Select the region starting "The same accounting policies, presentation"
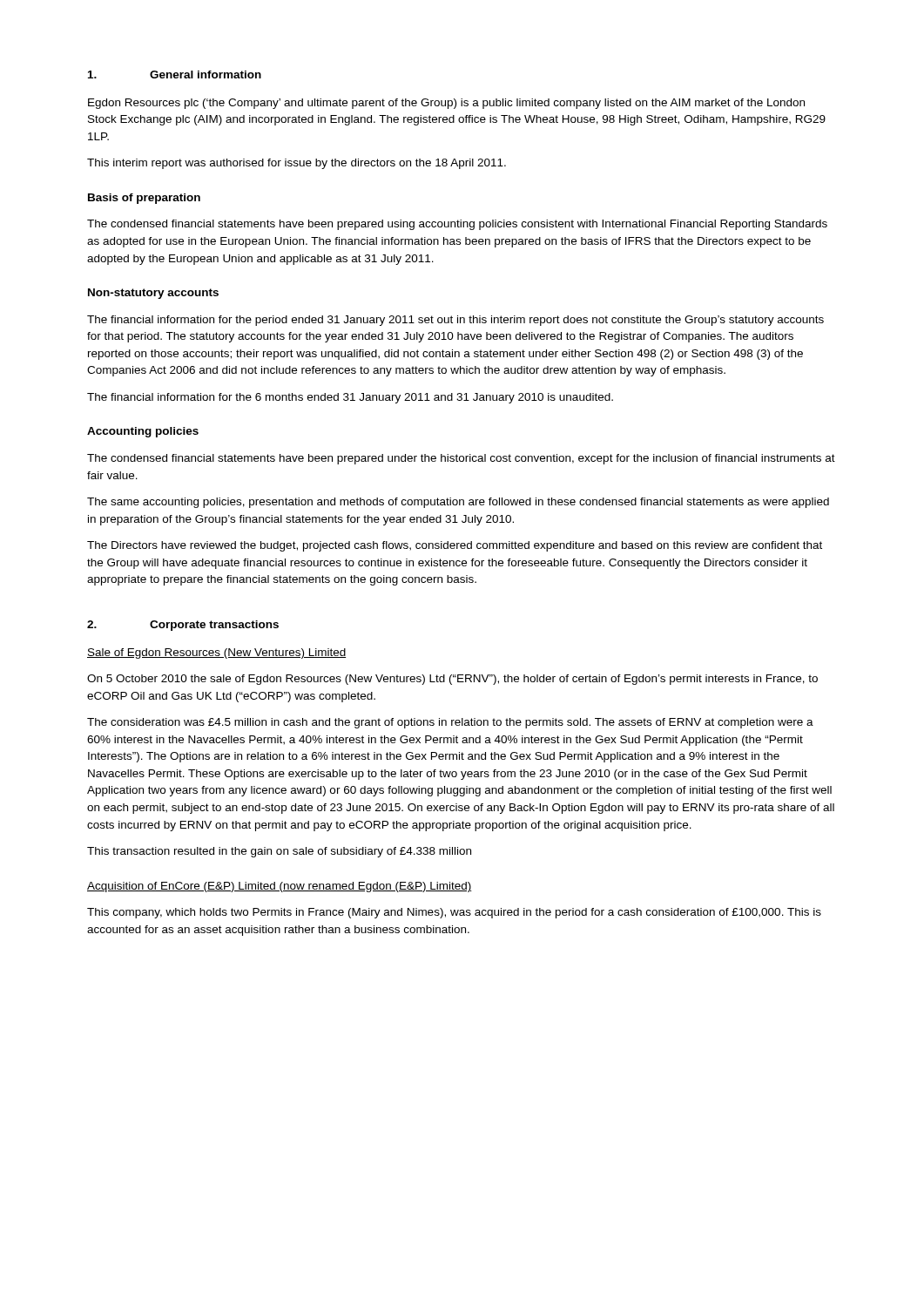Viewport: 924px width, 1307px height. tap(458, 510)
